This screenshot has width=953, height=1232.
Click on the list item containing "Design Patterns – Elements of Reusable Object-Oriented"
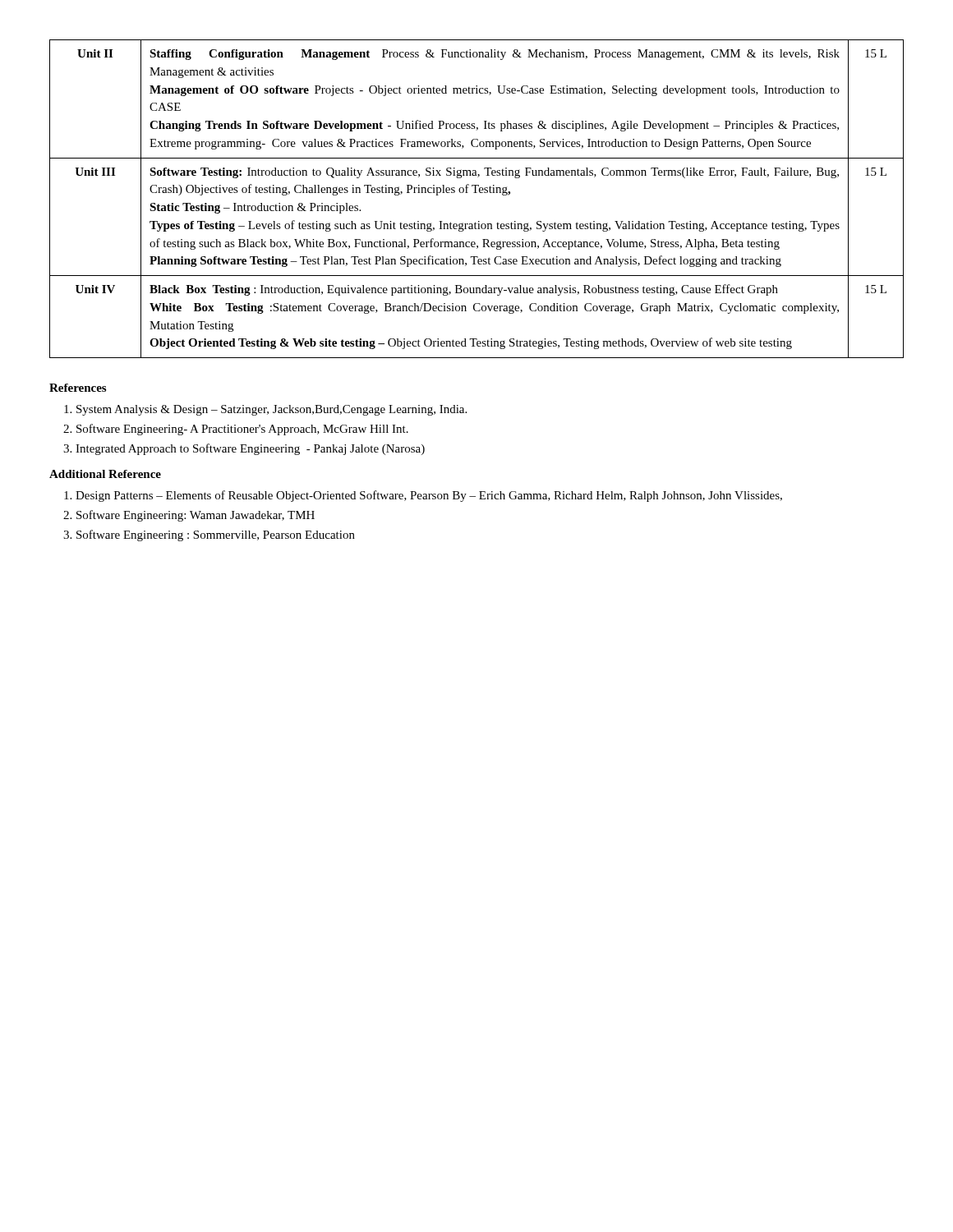pos(490,496)
